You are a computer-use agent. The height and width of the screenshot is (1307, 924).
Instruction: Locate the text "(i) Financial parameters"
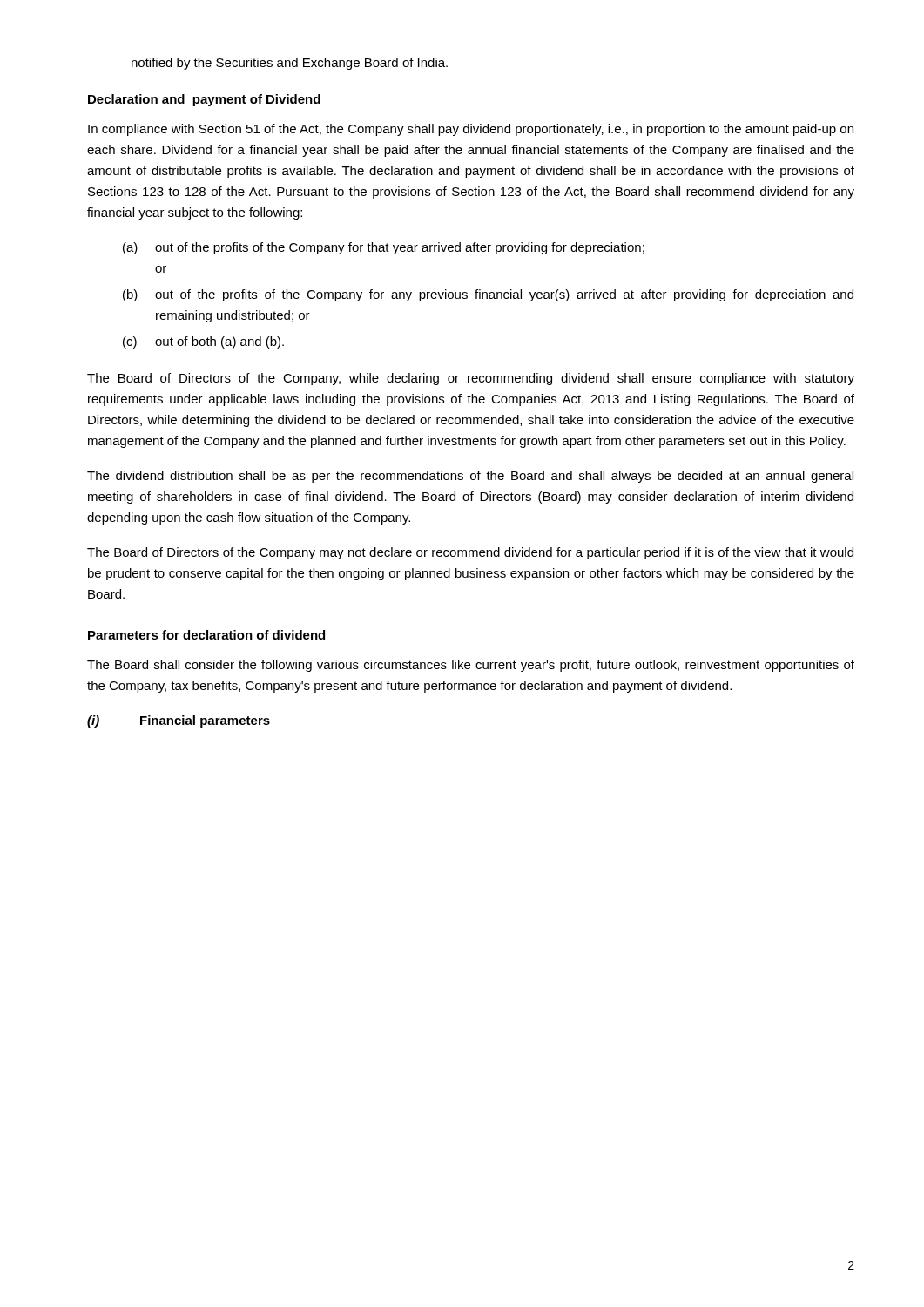179,721
